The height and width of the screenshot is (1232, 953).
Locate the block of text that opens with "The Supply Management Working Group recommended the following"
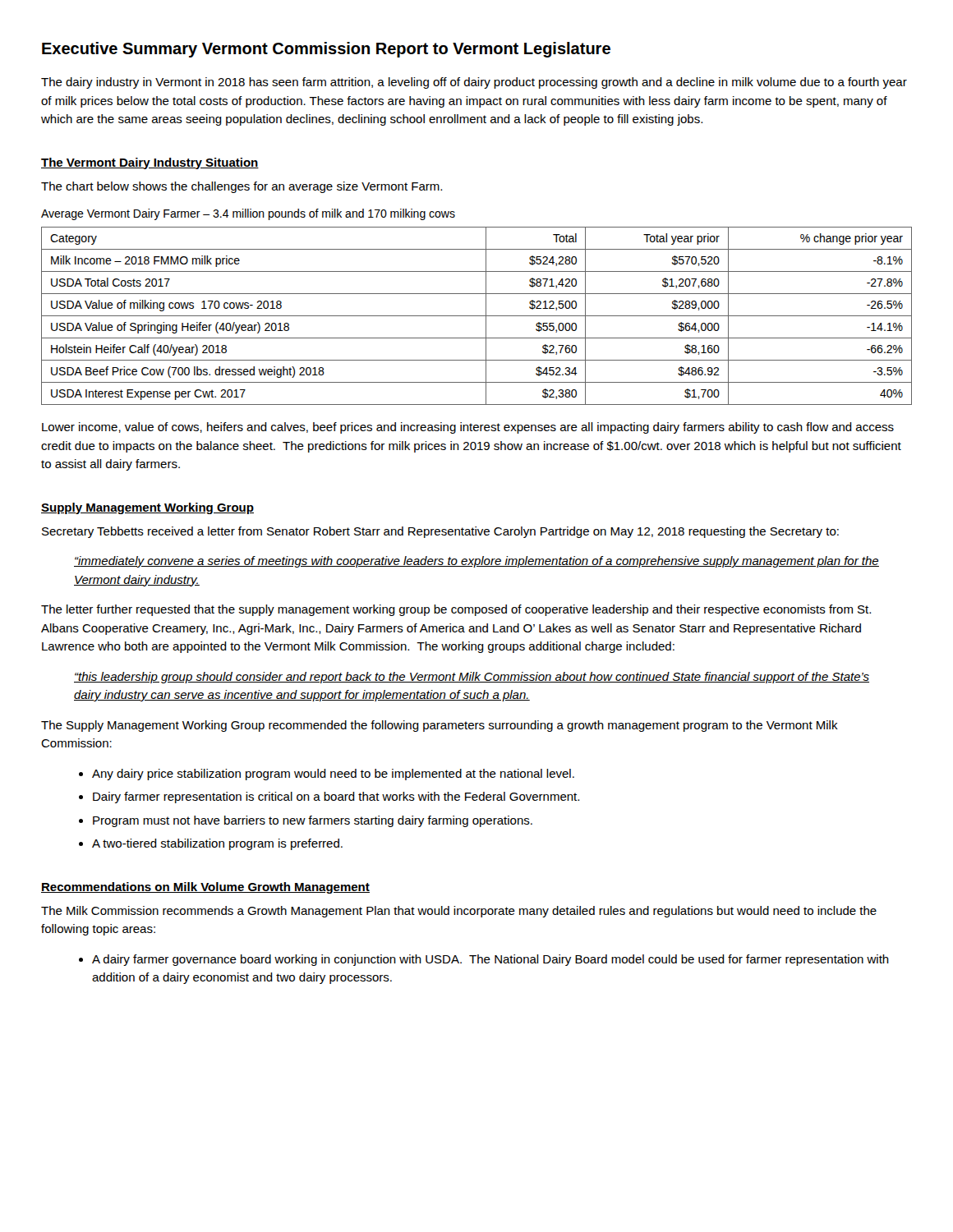point(439,734)
